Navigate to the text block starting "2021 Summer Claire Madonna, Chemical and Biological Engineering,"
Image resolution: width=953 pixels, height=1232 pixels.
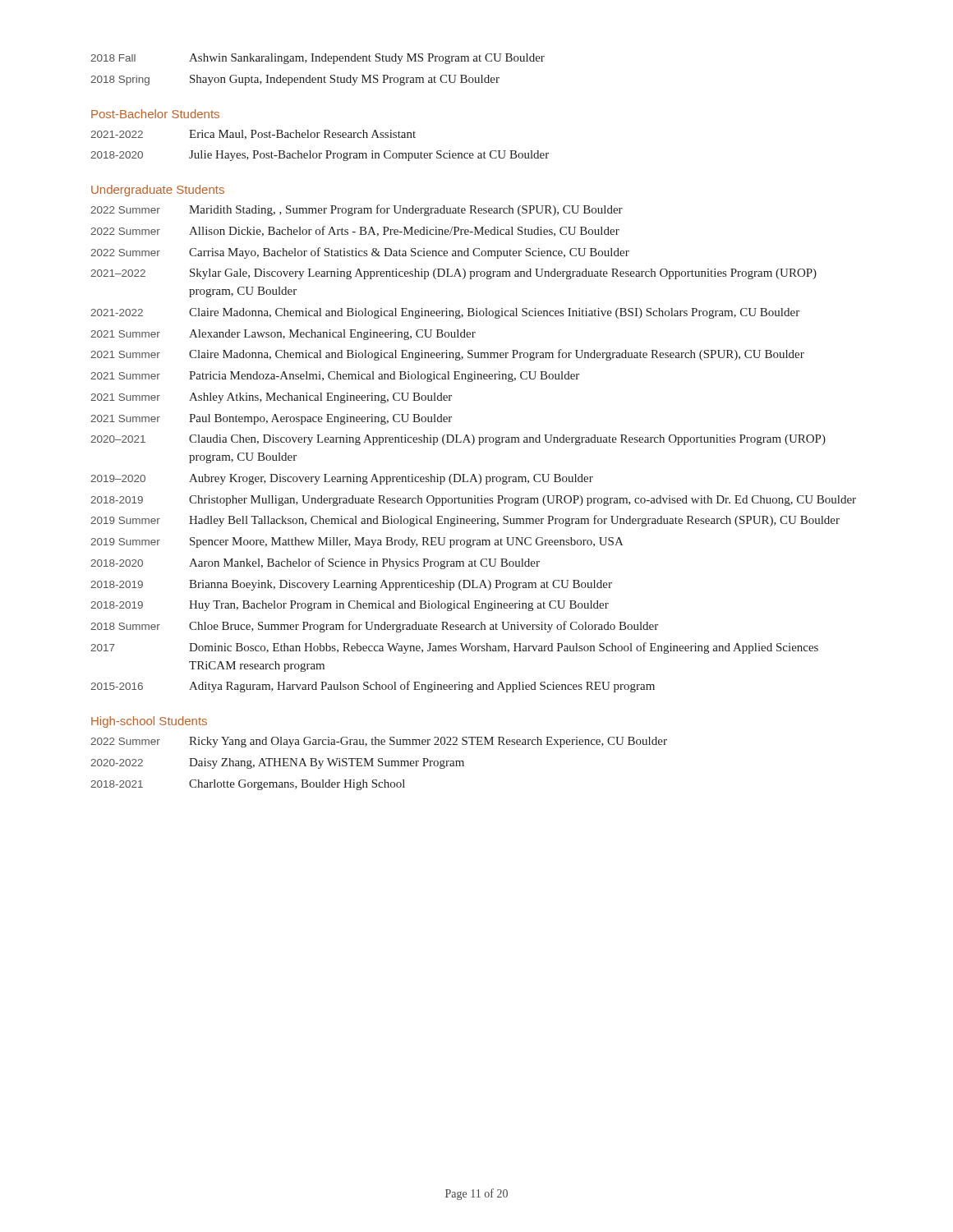[476, 355]
